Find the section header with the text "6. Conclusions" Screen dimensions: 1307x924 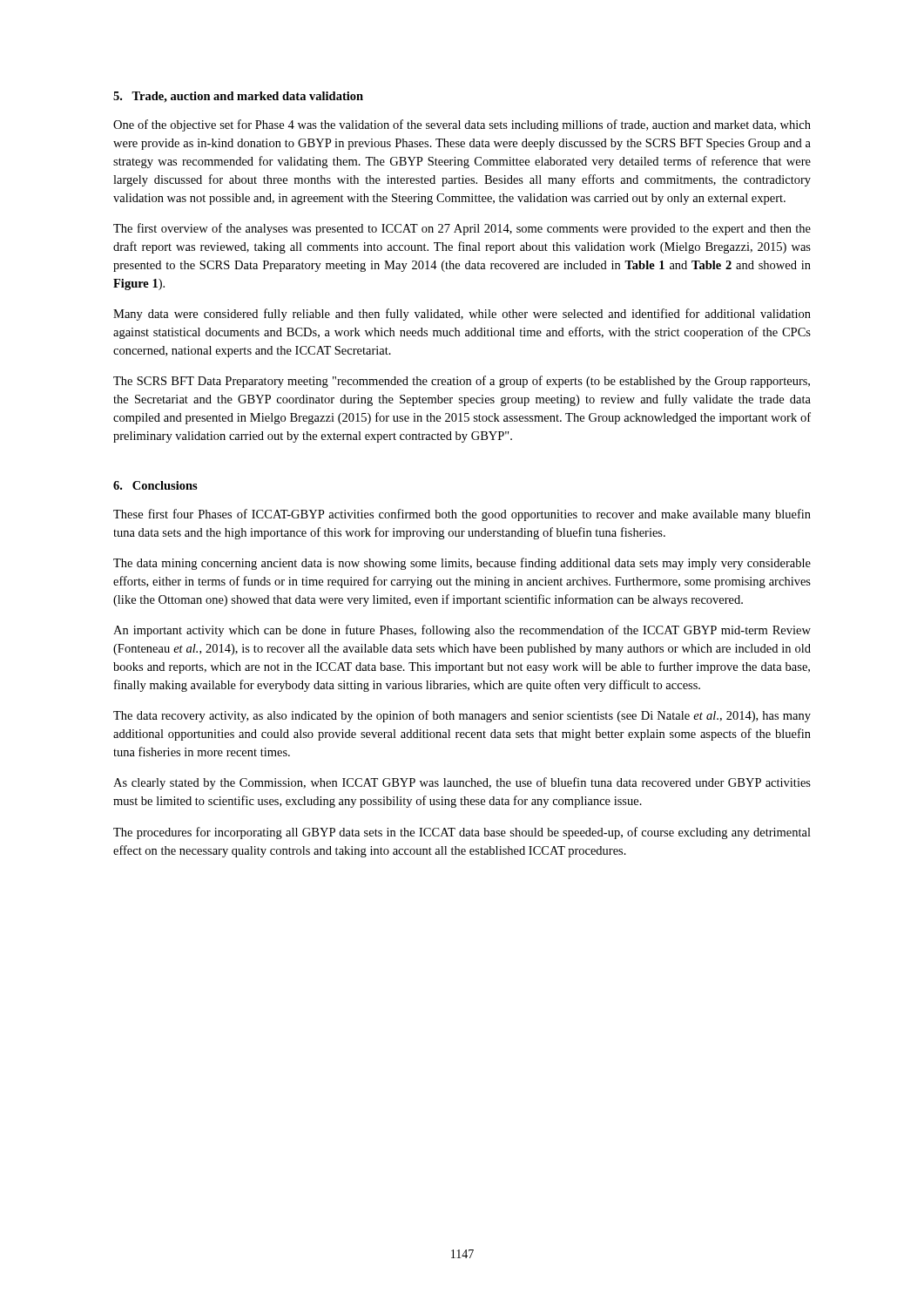(x=155, y=486)
